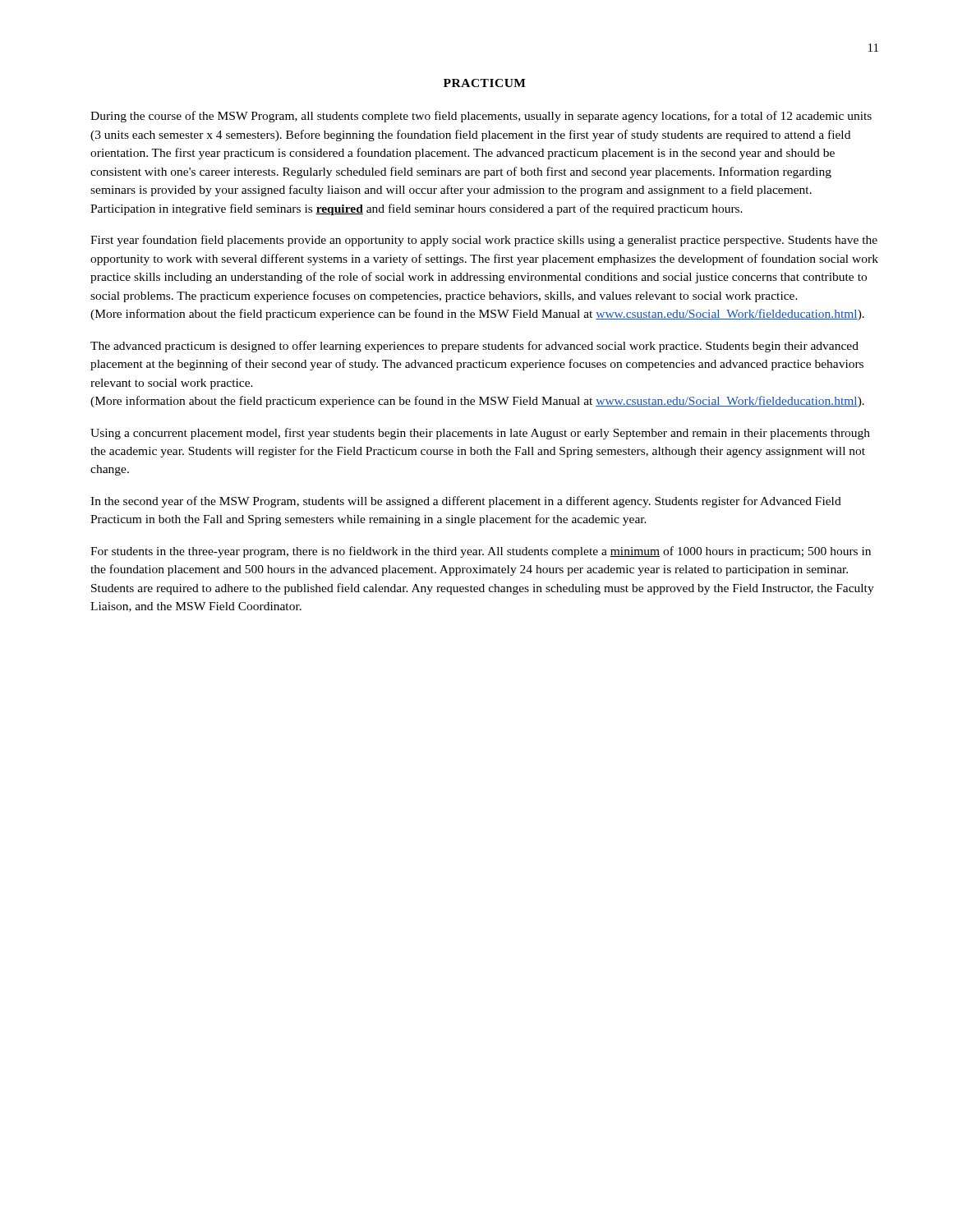The image size is (953, 1232).
Task: Navigate to the passage starting "In the second year of the MSW Program,"
Action: 466,510
